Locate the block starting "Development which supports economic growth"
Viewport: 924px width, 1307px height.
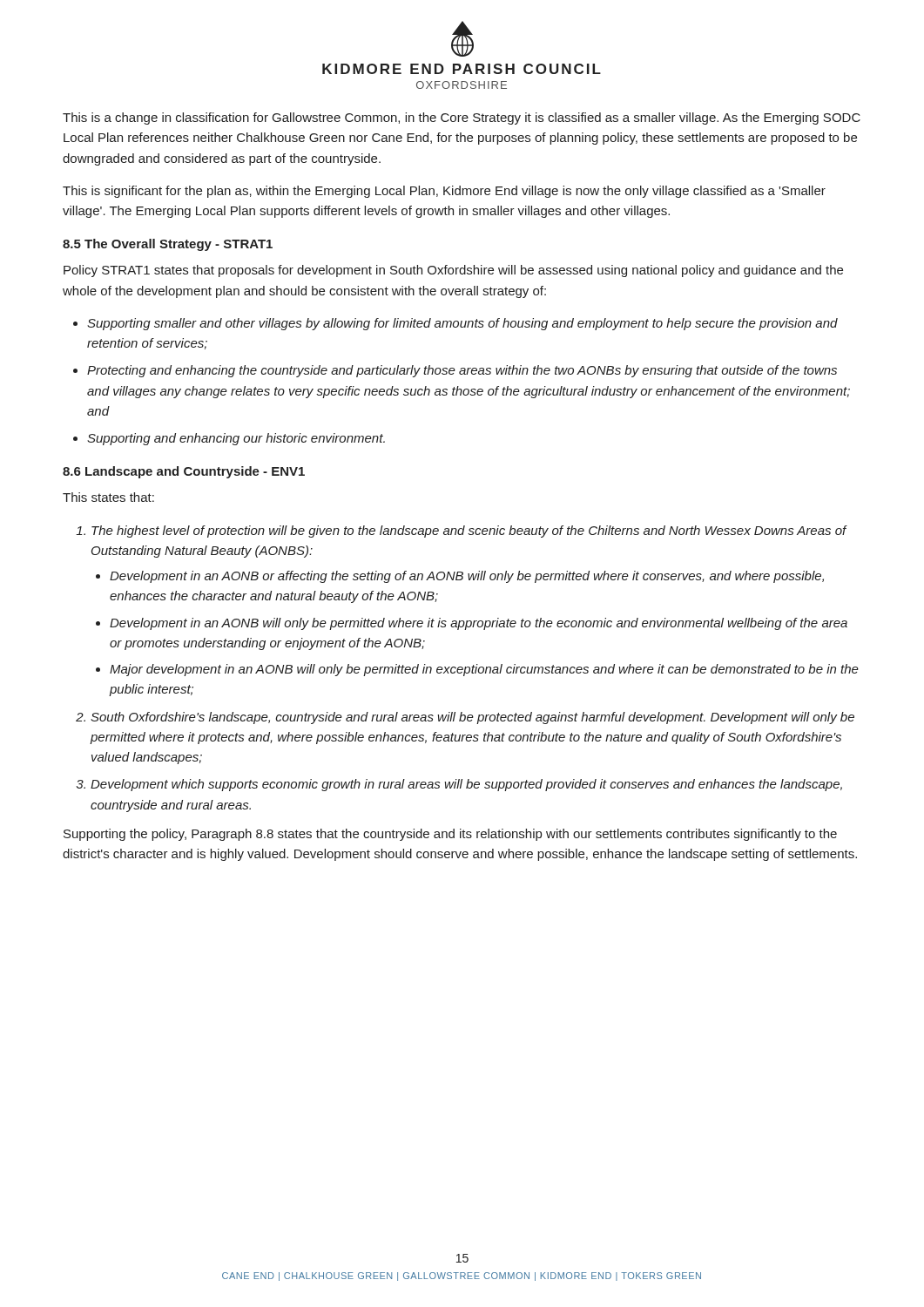467,794
